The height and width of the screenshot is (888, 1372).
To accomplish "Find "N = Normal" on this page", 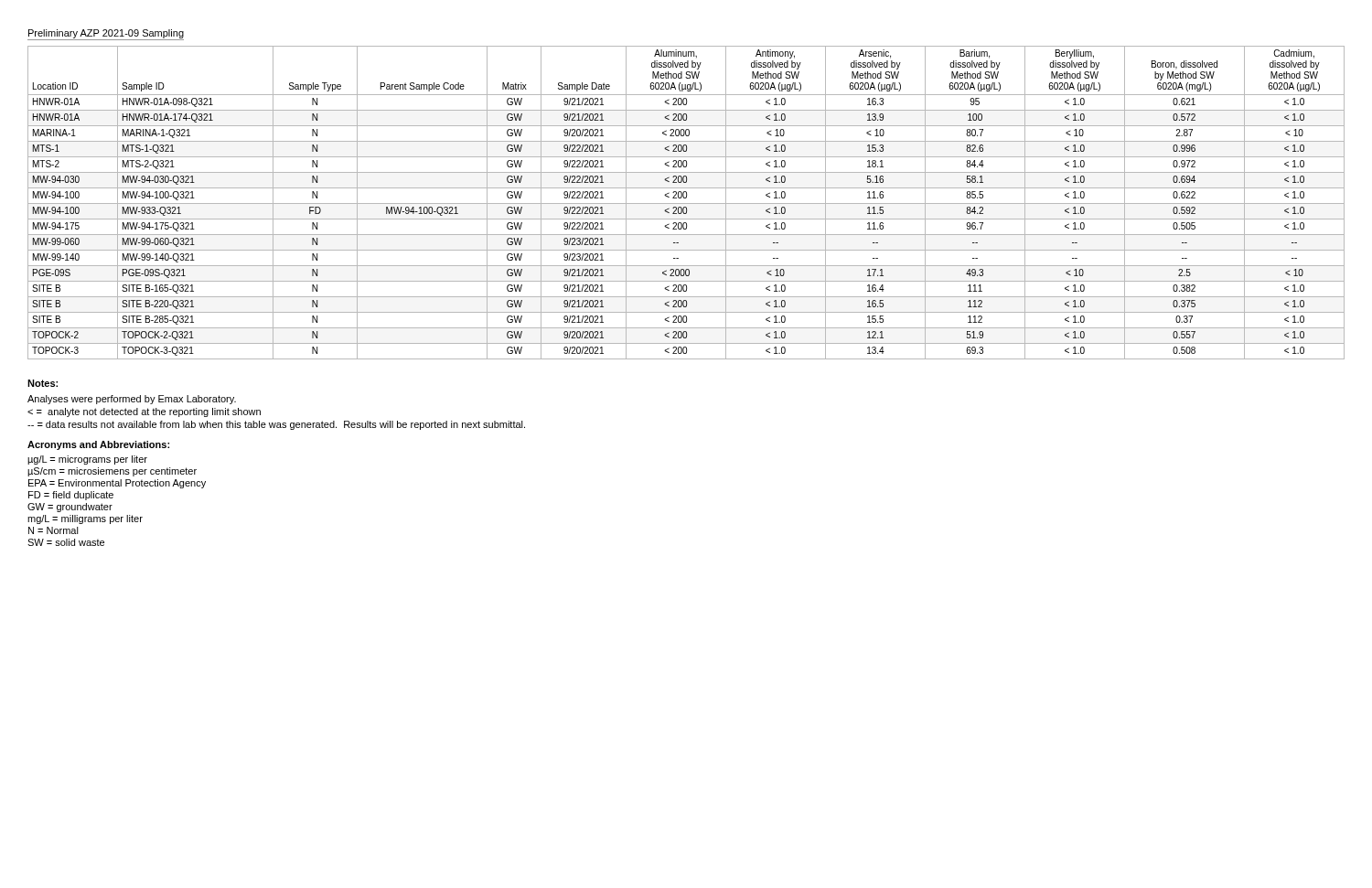I will pos(53,530).
